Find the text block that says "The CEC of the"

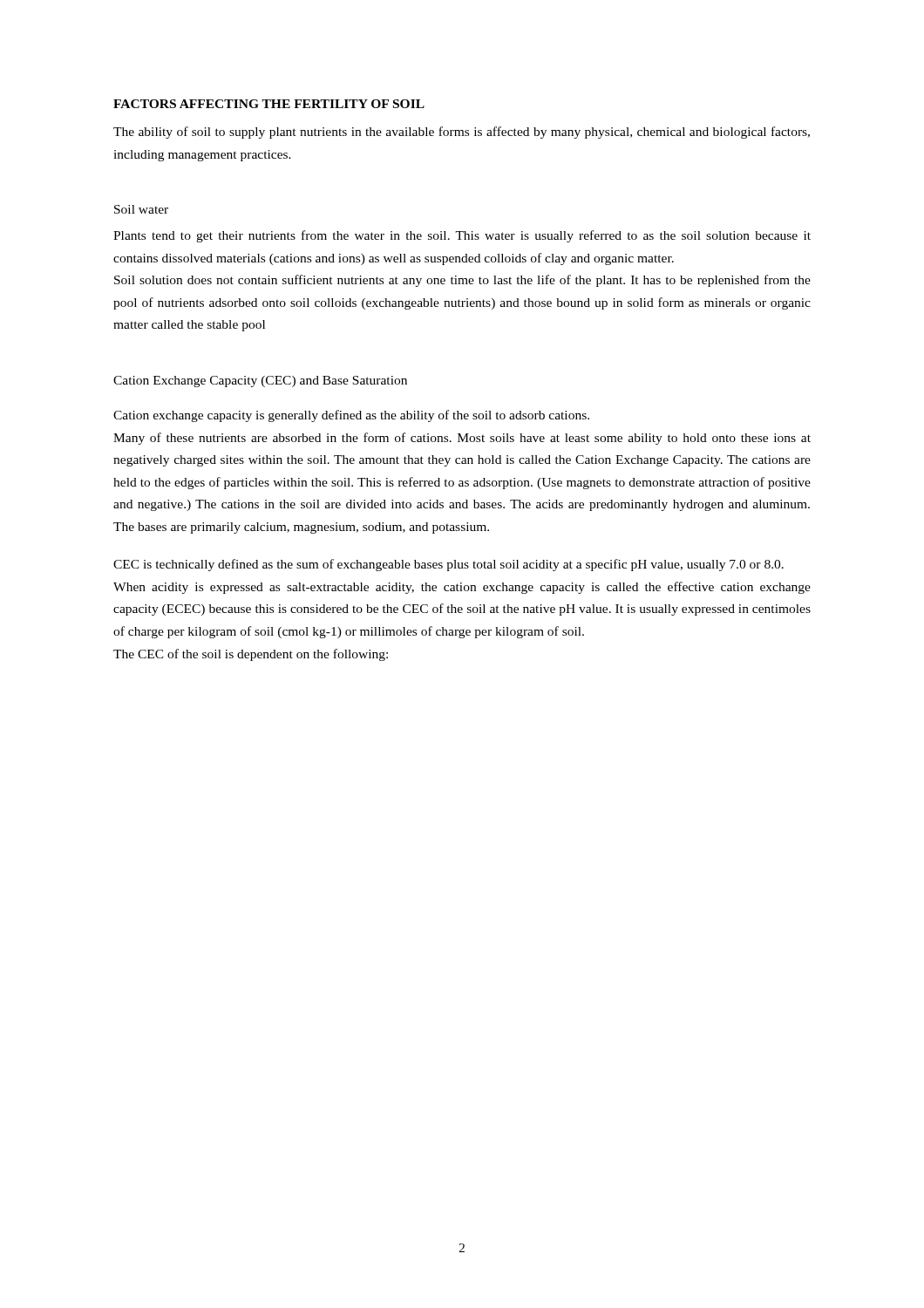pos(251,653)
